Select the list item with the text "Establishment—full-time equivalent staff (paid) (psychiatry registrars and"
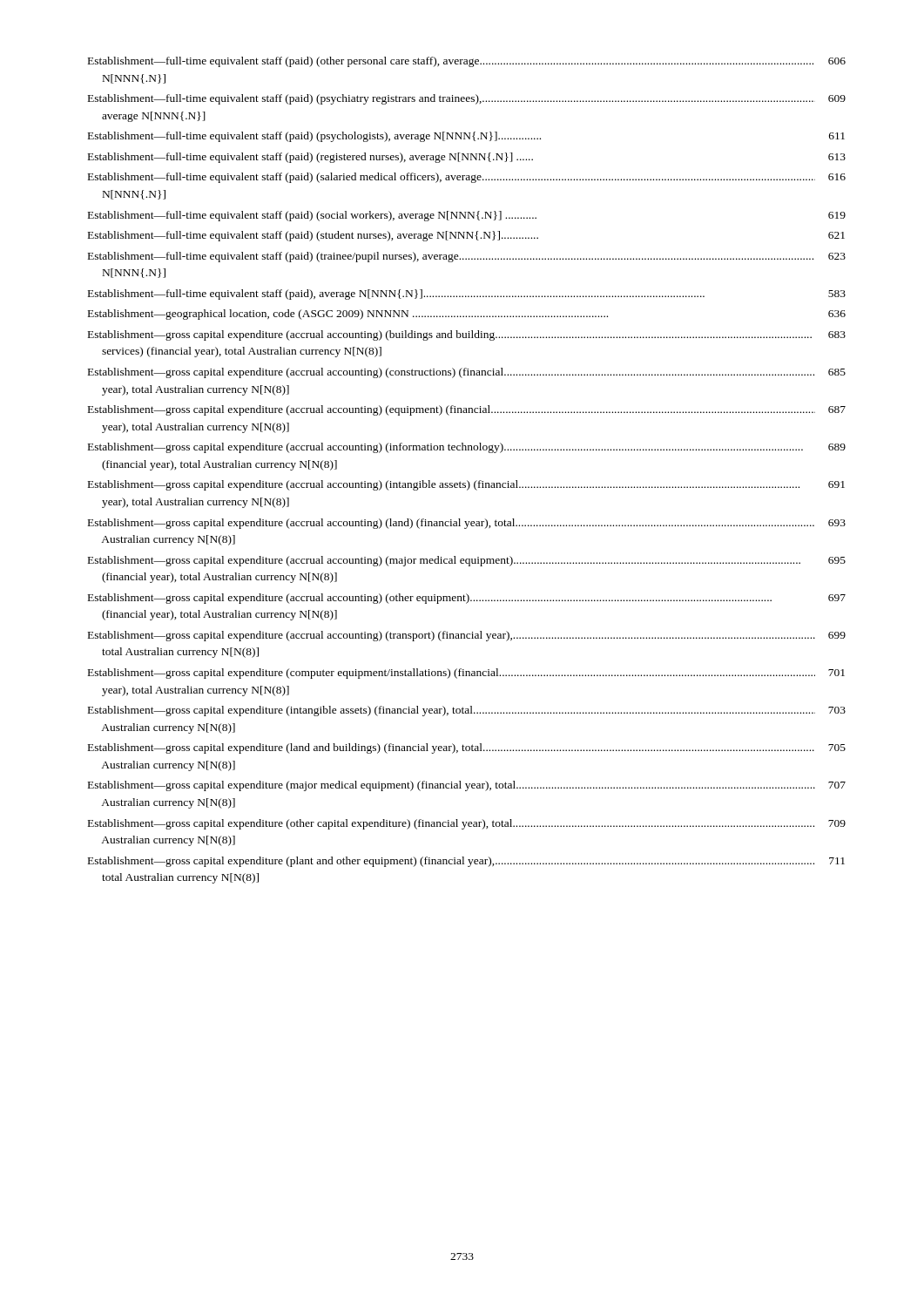The image size is (924, 1307). [x=466, y=107]
